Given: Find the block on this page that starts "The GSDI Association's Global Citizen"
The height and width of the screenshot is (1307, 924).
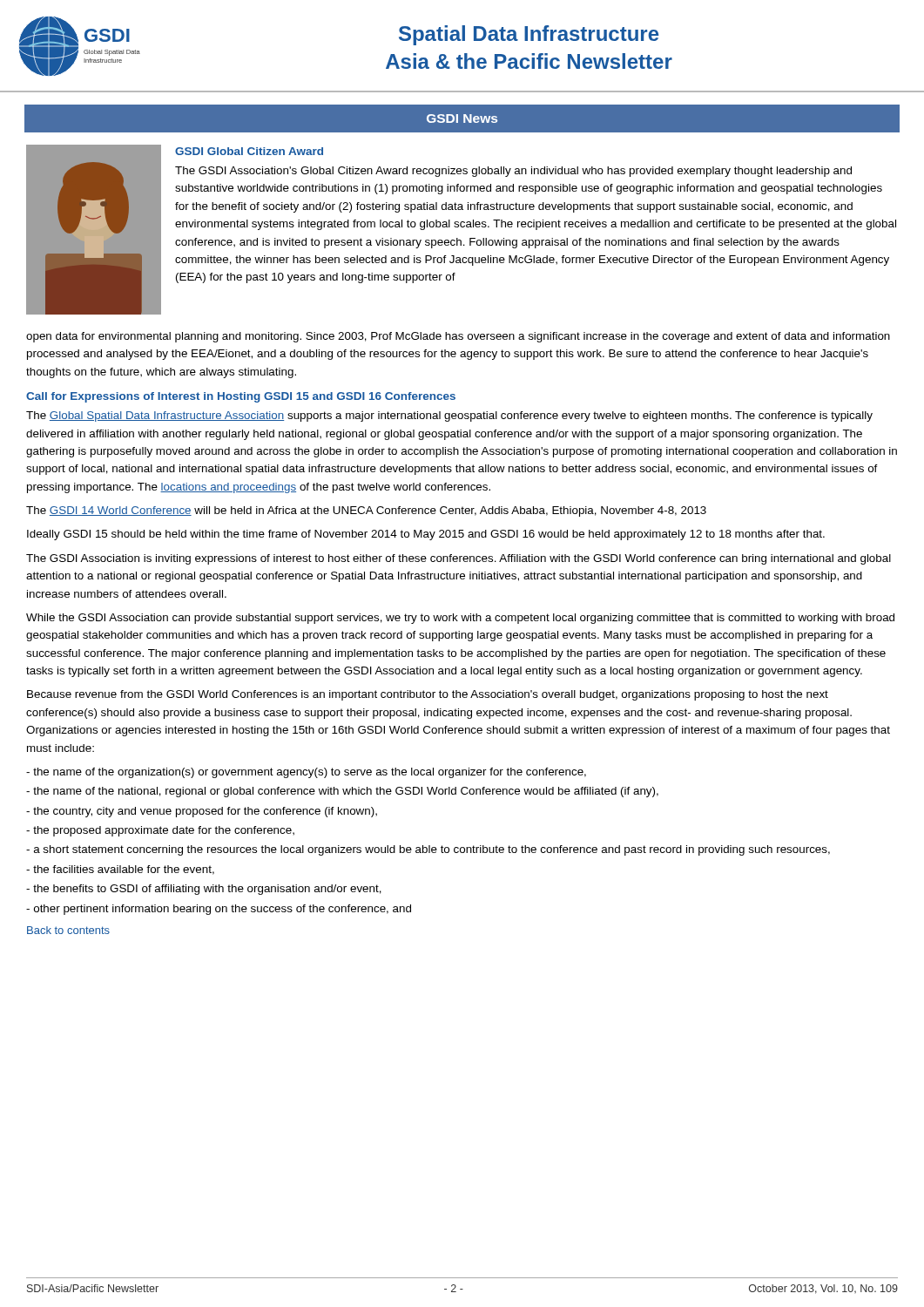Looking at the screenshot, I should [536, 224].
